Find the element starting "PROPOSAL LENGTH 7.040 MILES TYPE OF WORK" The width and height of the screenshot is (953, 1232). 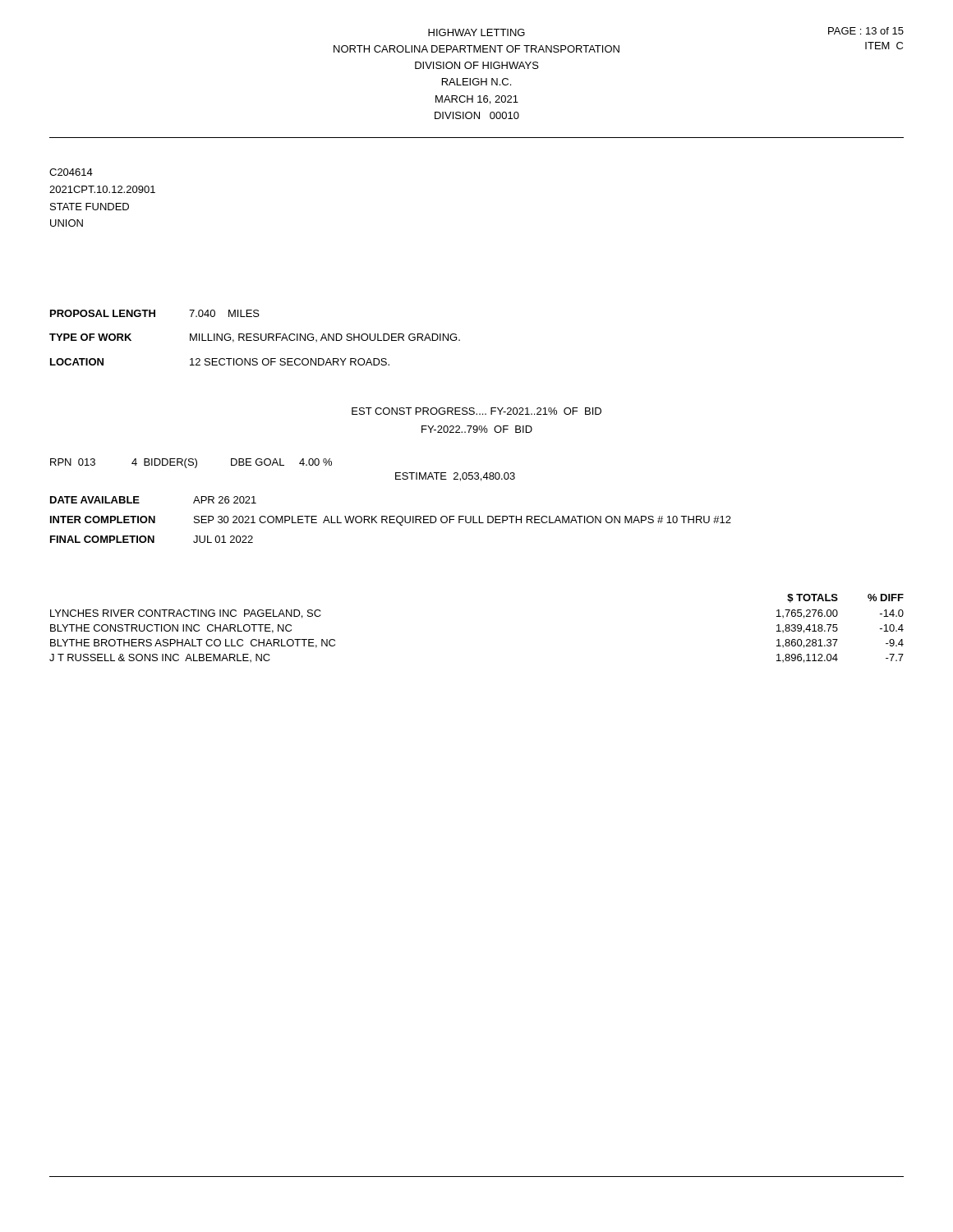[x=155, y=313]
